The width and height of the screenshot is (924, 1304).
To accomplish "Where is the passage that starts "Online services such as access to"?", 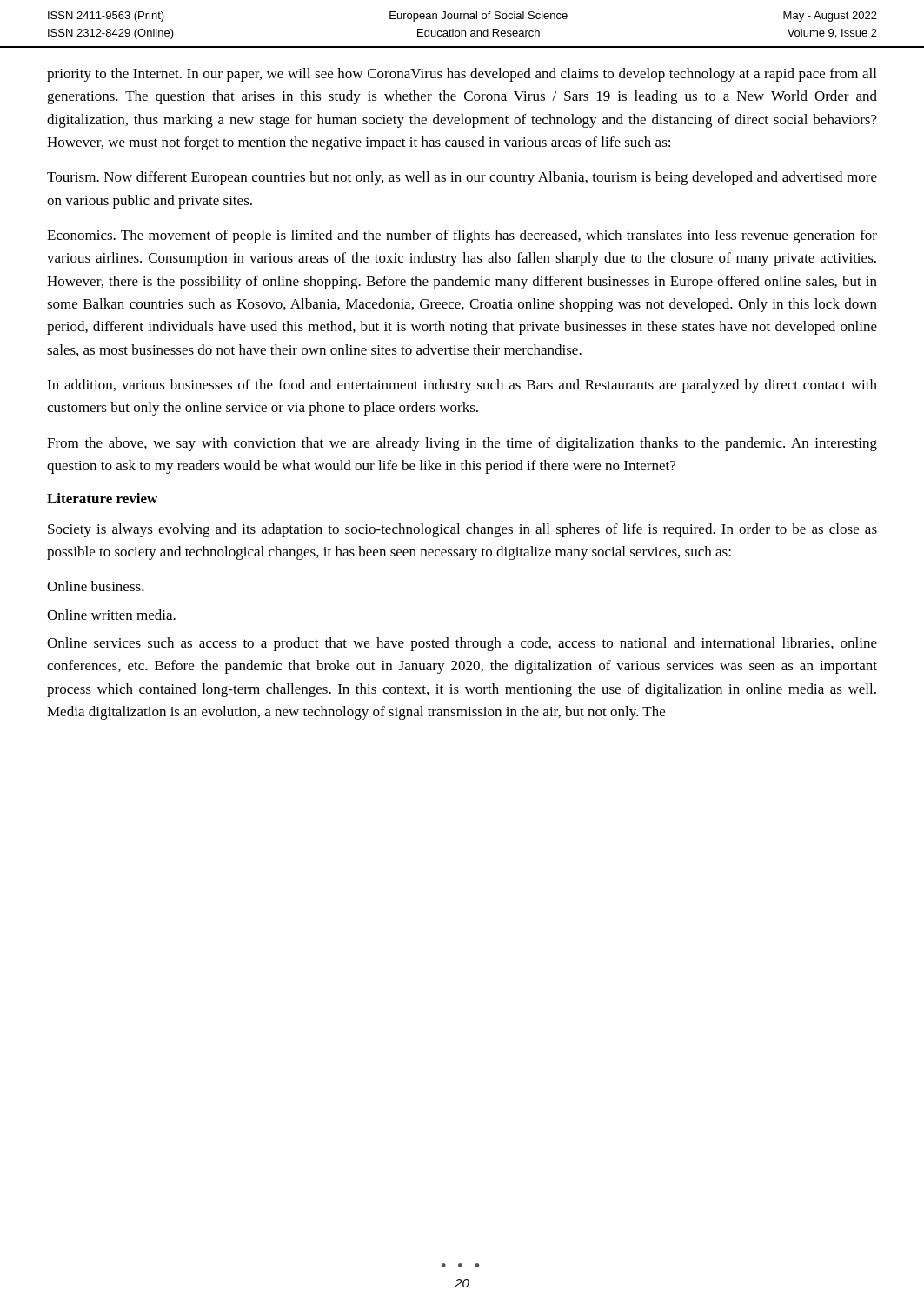I will [462, 677].
